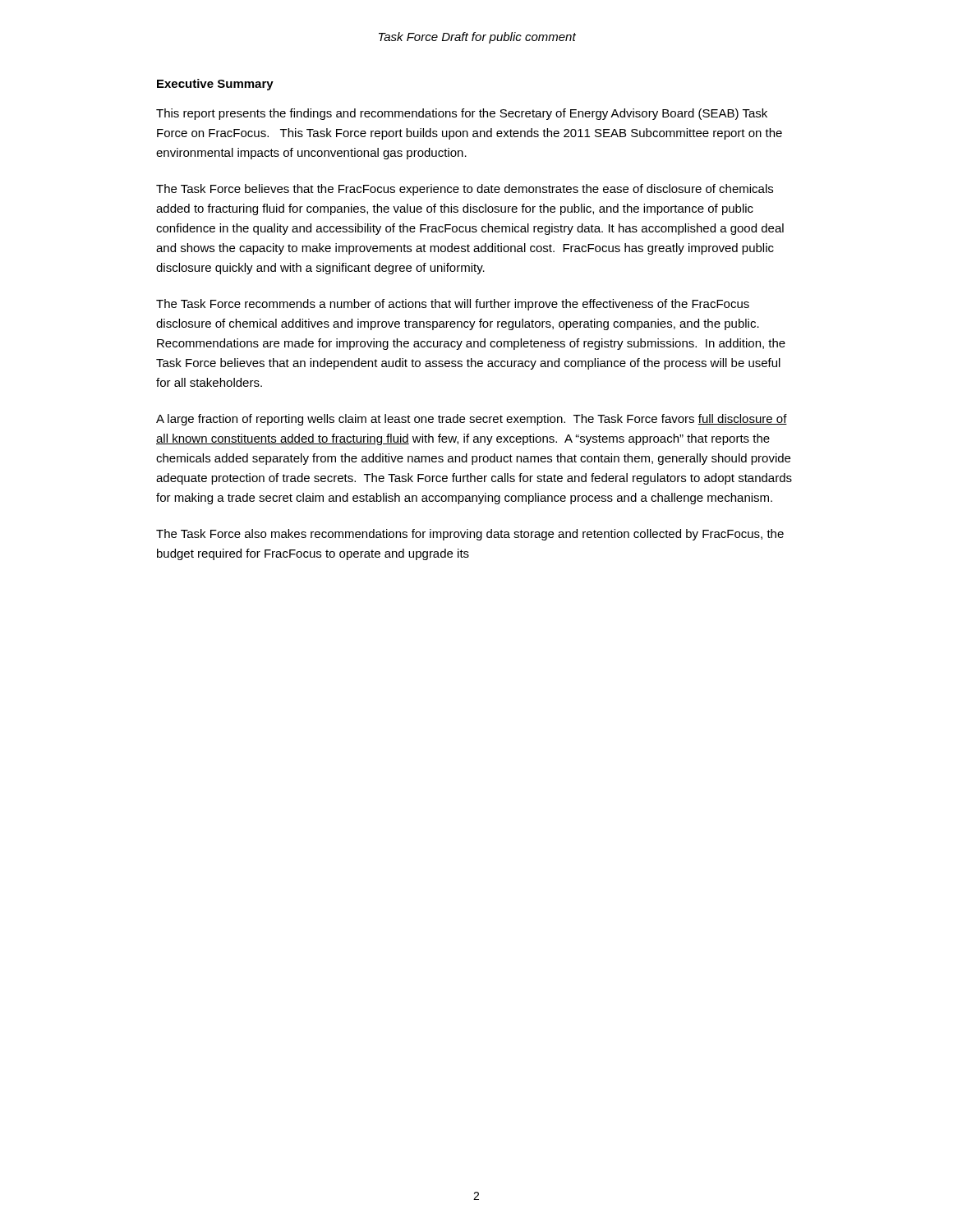Click the passage that begins "A large fraction of"

pos(474,458)
